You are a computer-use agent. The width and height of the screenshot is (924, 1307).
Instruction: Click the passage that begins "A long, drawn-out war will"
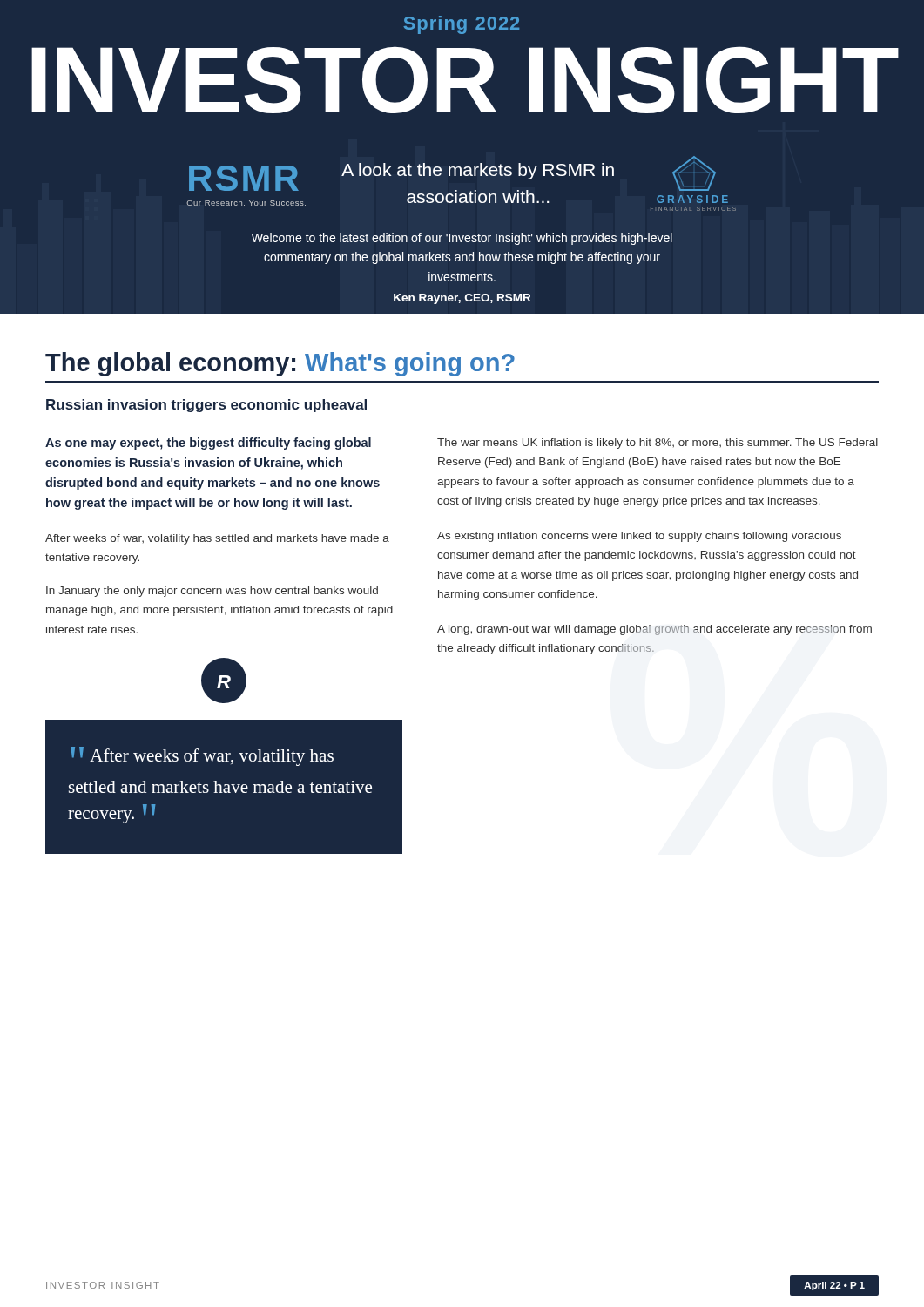[x=655, y=638]
